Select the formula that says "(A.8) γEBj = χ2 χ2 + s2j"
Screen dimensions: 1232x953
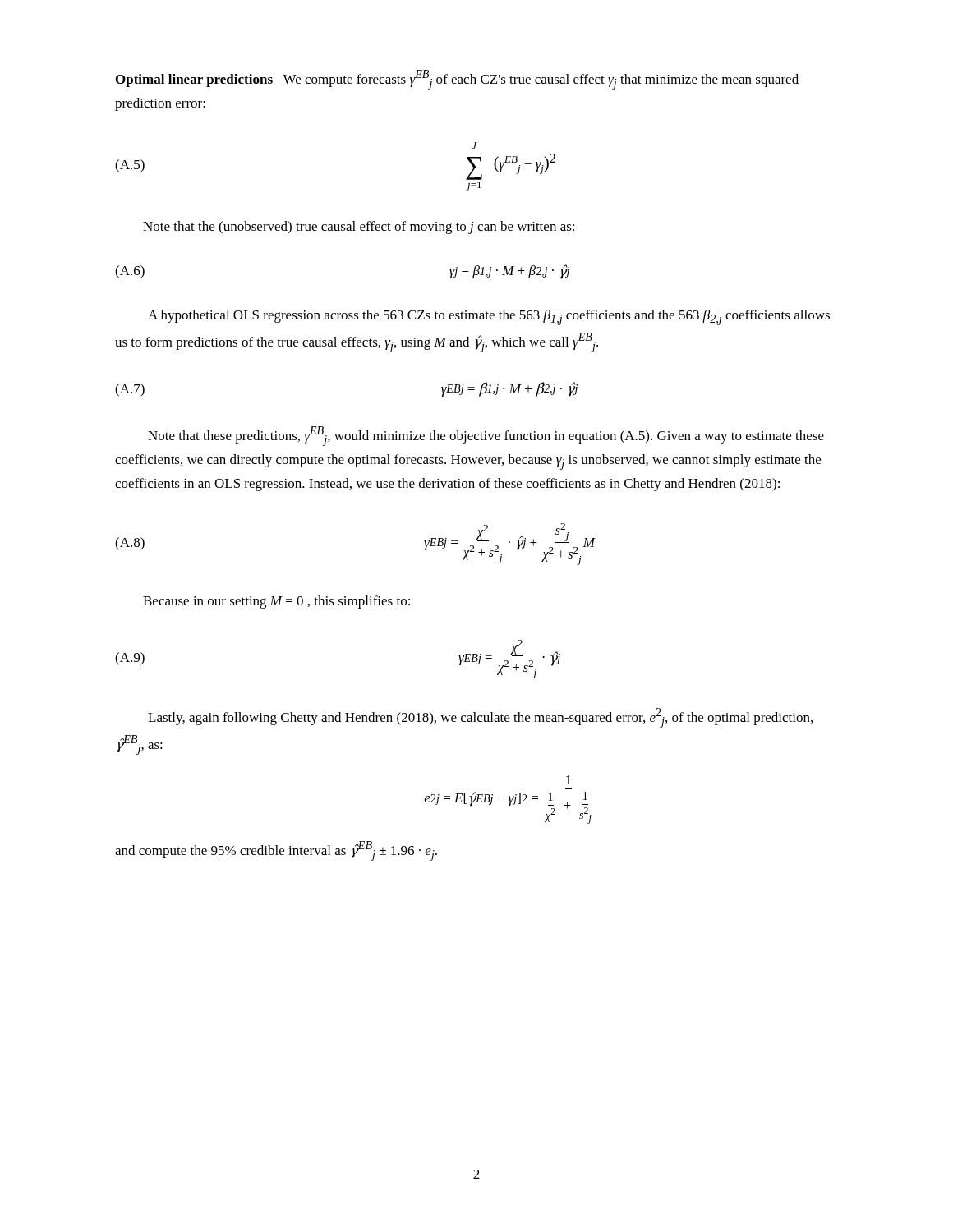pyautogui.click(x=476, y=543)
